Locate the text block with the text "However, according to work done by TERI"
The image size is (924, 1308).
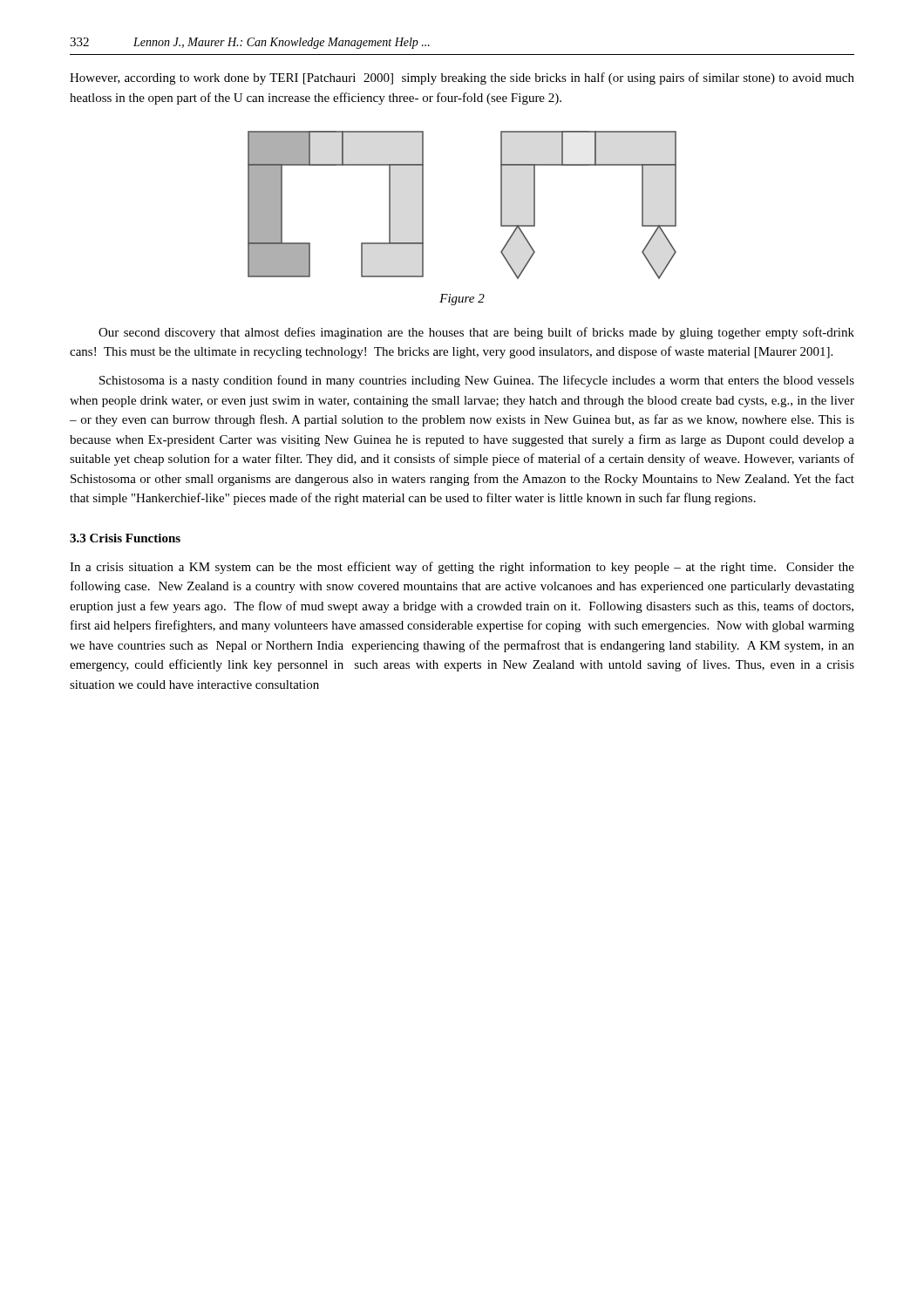click(x=462, y=87)
